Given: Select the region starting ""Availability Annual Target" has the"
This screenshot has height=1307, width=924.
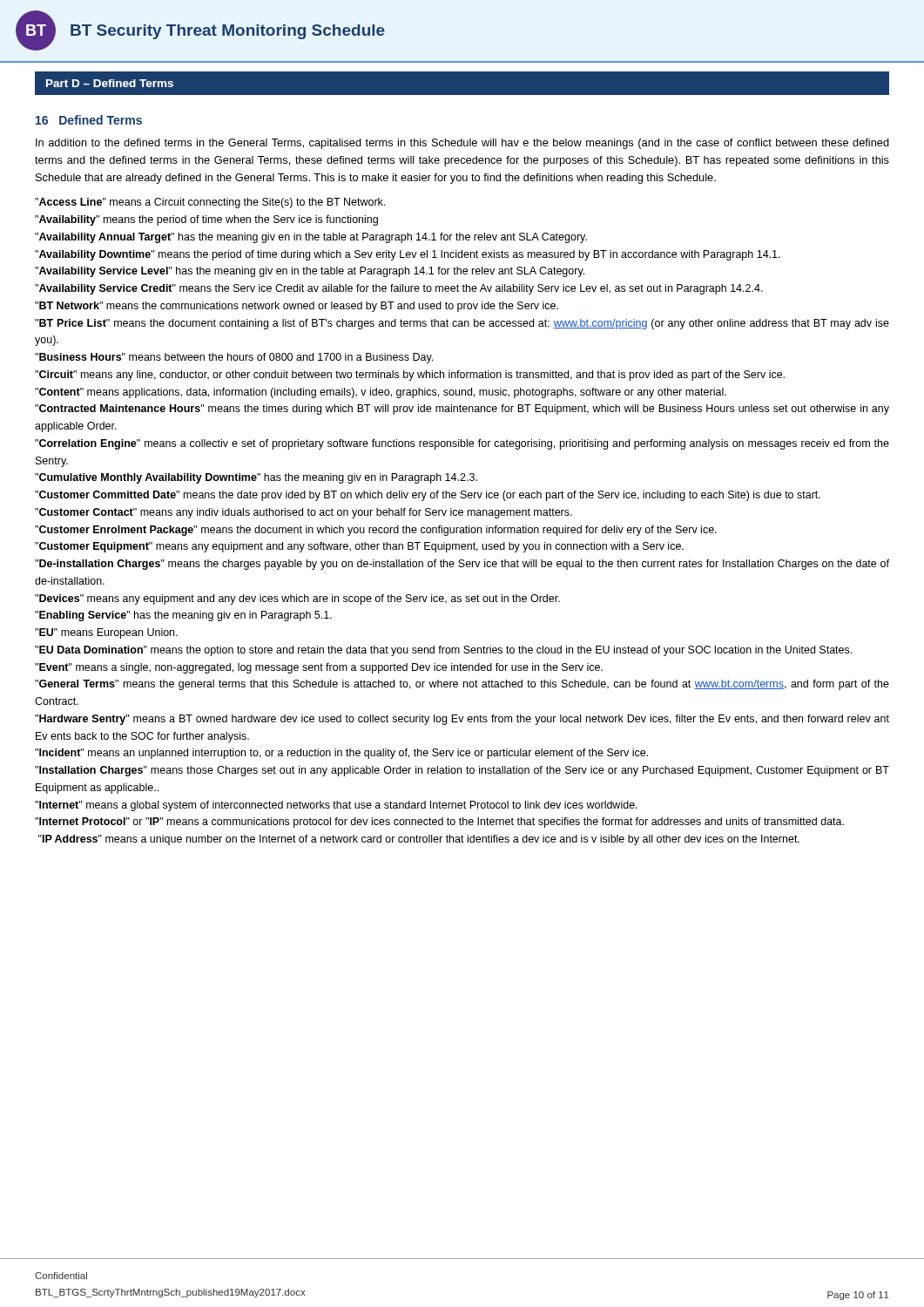Looking at the screenshot, I should (311, 237).
